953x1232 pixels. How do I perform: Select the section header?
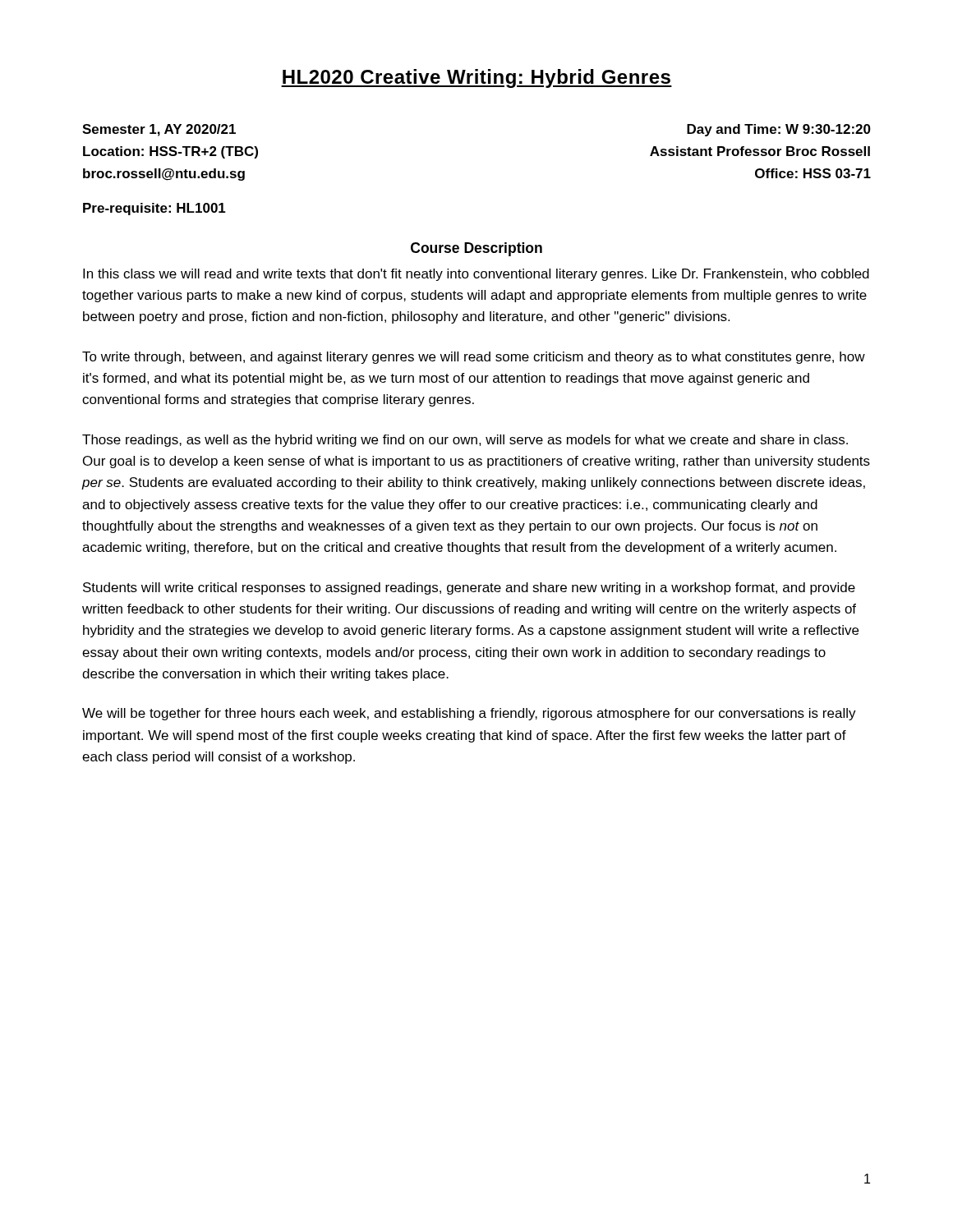pos(476,248)
